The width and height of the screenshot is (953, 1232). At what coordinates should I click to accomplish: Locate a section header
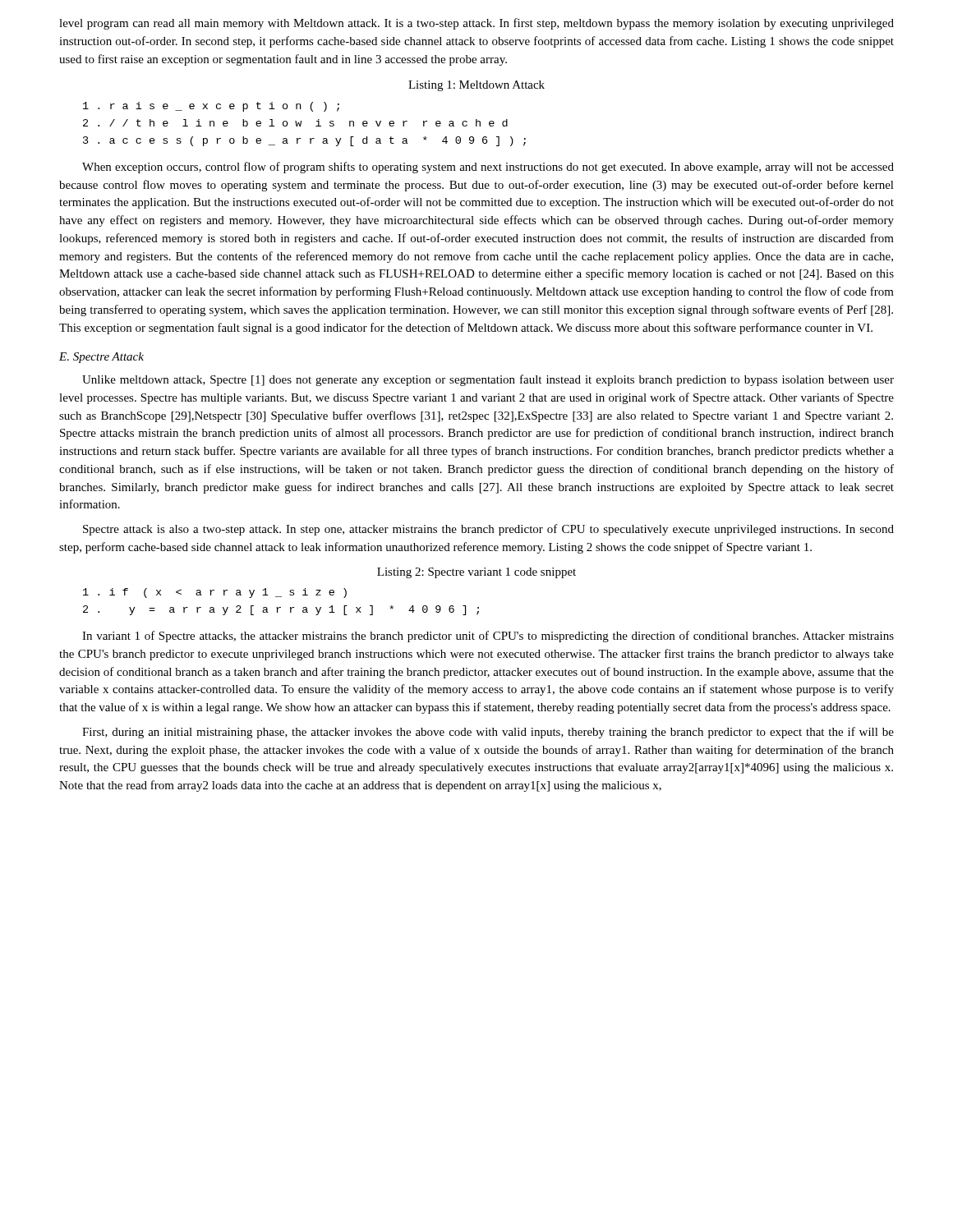tap(101, 357)
